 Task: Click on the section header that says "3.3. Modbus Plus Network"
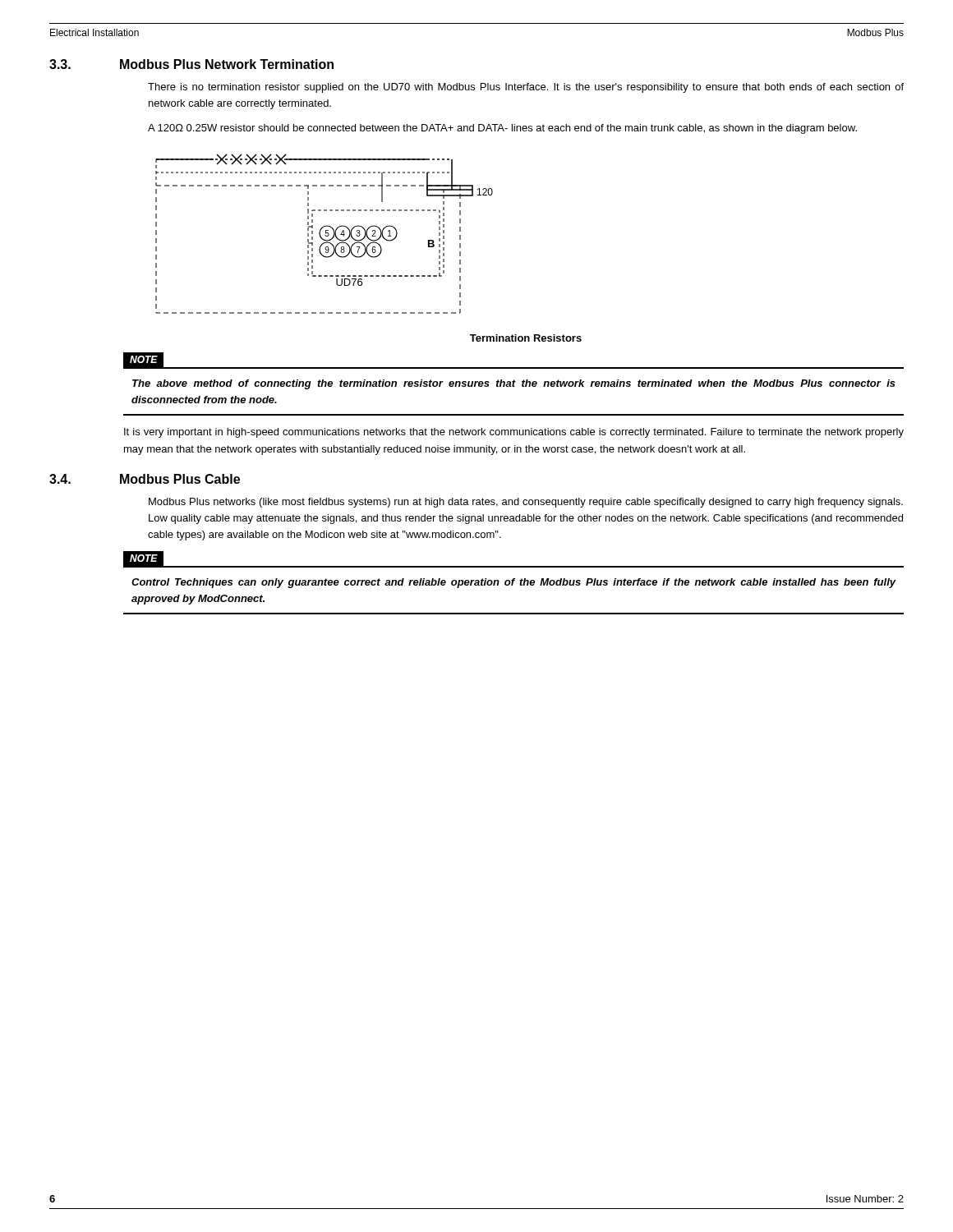coord(192,65)
